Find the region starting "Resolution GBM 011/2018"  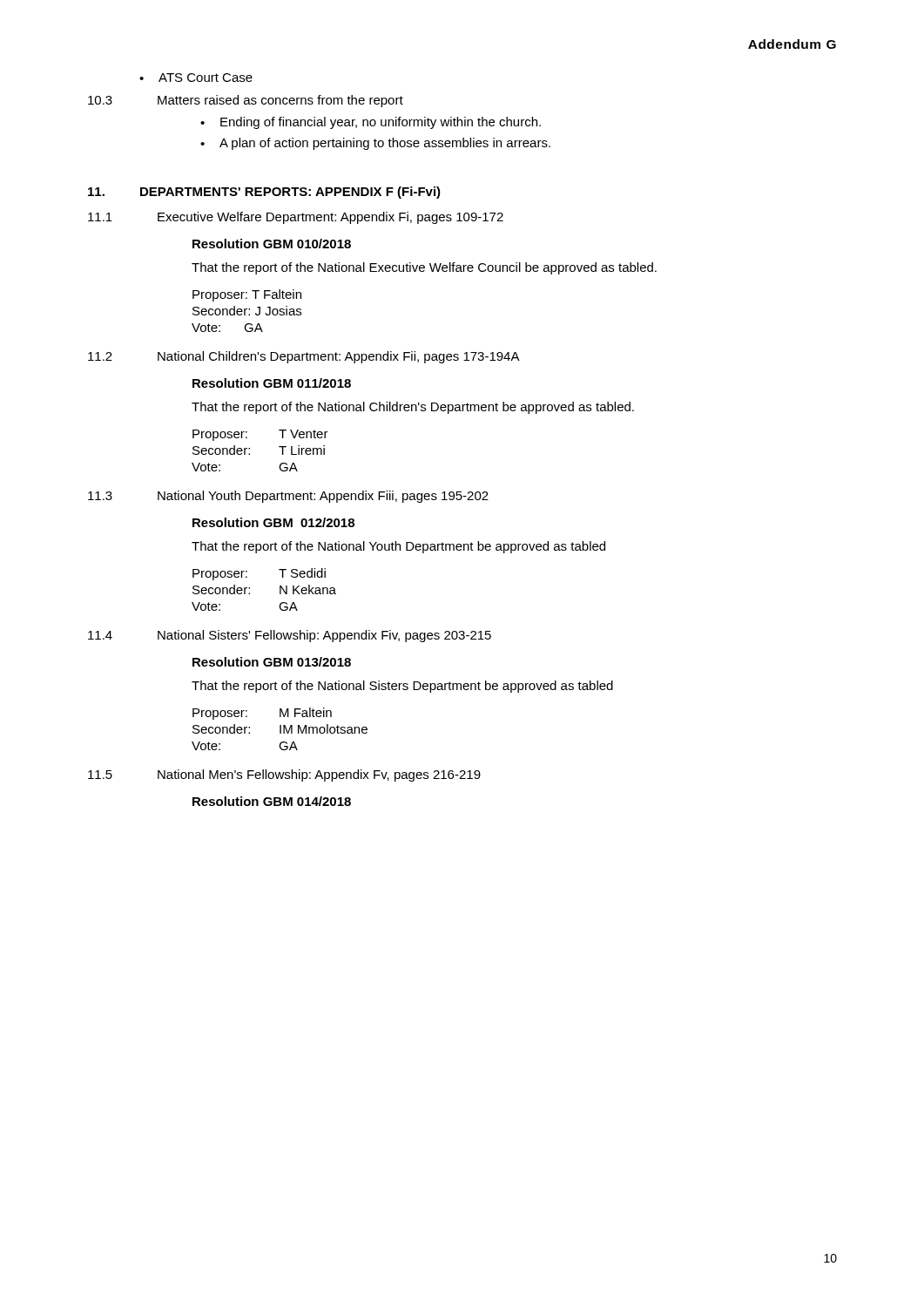tap(271, 383)
